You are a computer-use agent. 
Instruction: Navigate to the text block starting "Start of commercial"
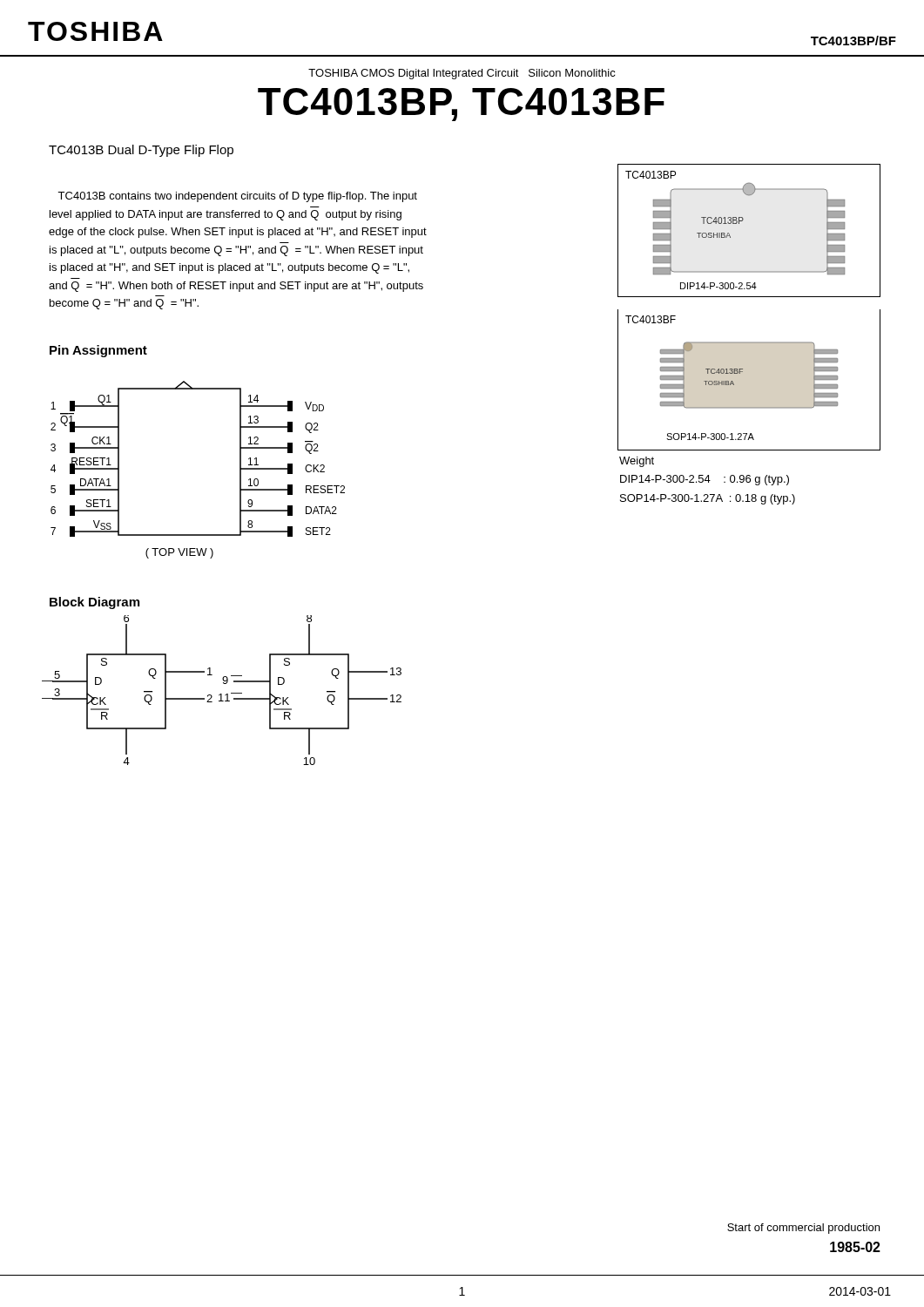click(x=804, y=1238)
